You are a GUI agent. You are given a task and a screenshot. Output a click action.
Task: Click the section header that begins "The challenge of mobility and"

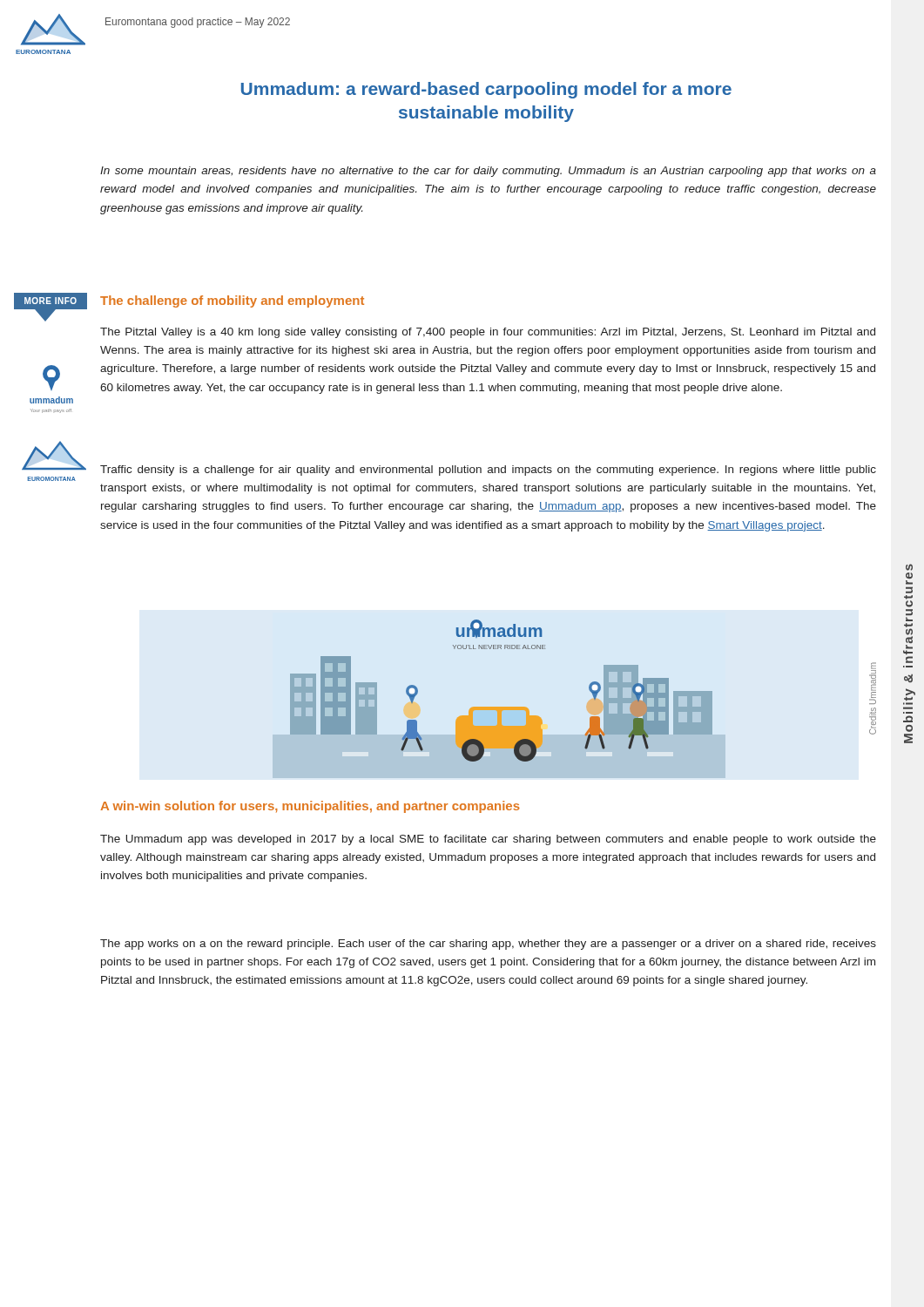[232, 300]
